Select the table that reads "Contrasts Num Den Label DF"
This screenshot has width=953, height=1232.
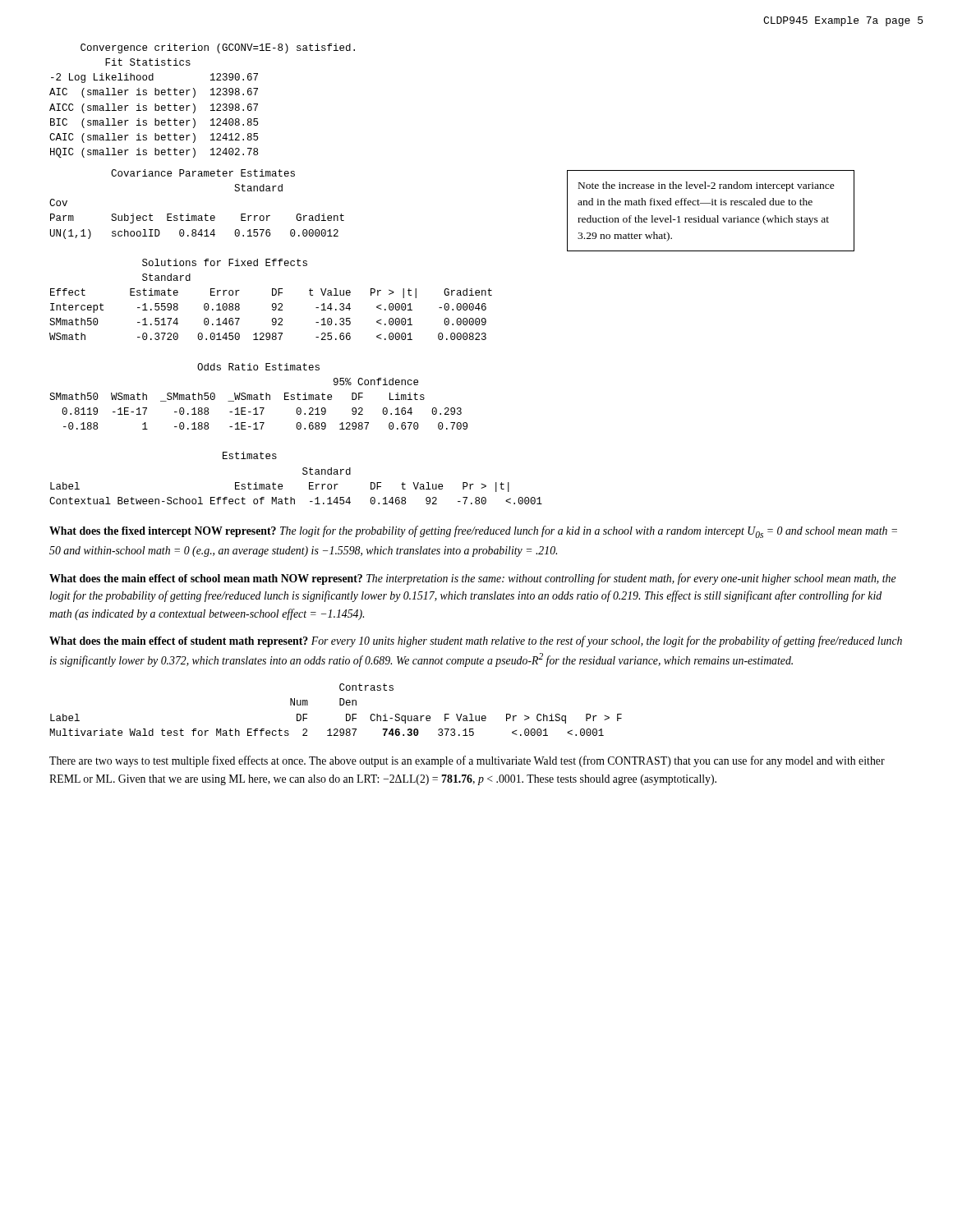[x=476, y=711]
